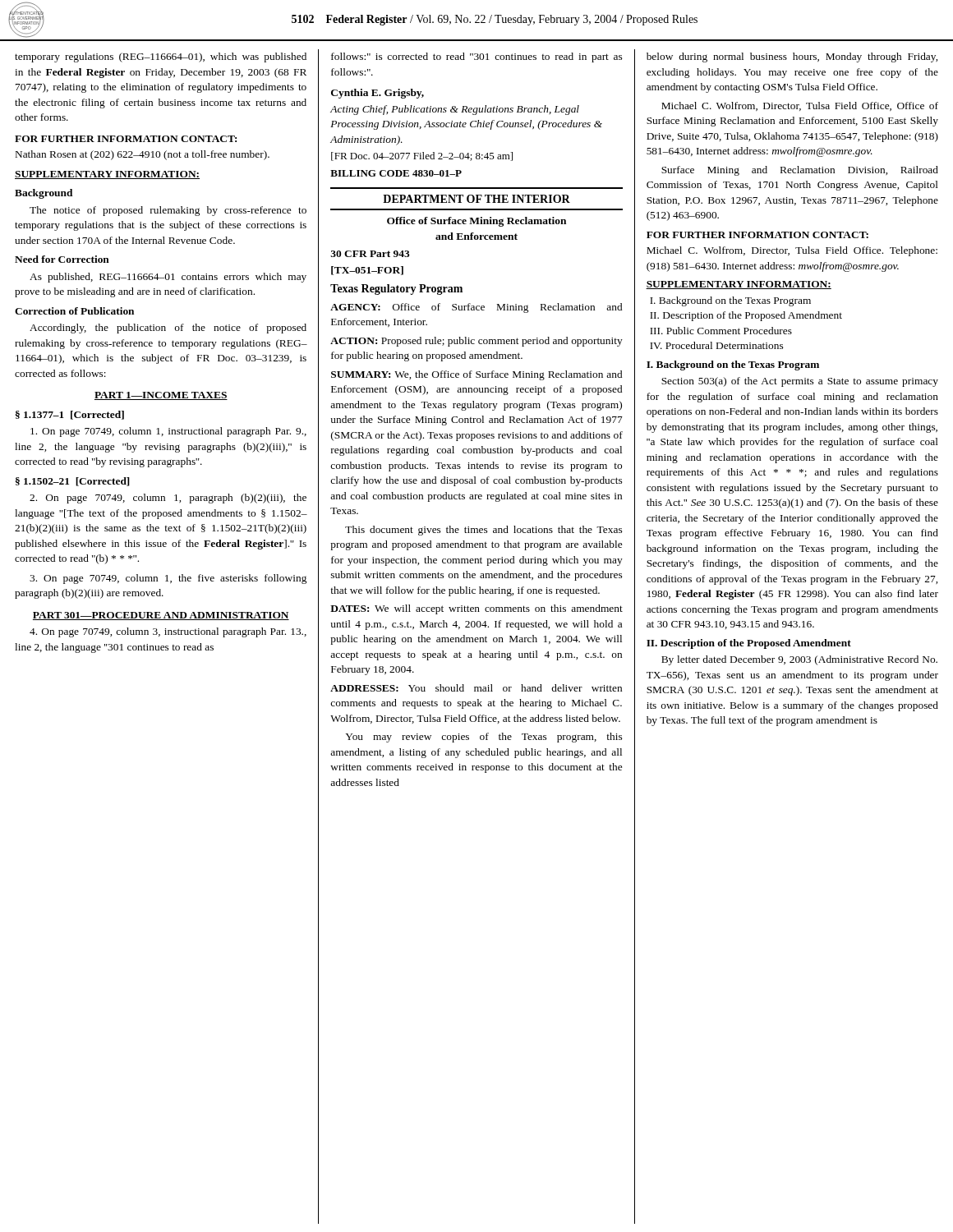Locate the section header with the text "II. Description of the Proposed"
The height and width of the screenshot is (1232, 953).
click(x=749, y=642)
